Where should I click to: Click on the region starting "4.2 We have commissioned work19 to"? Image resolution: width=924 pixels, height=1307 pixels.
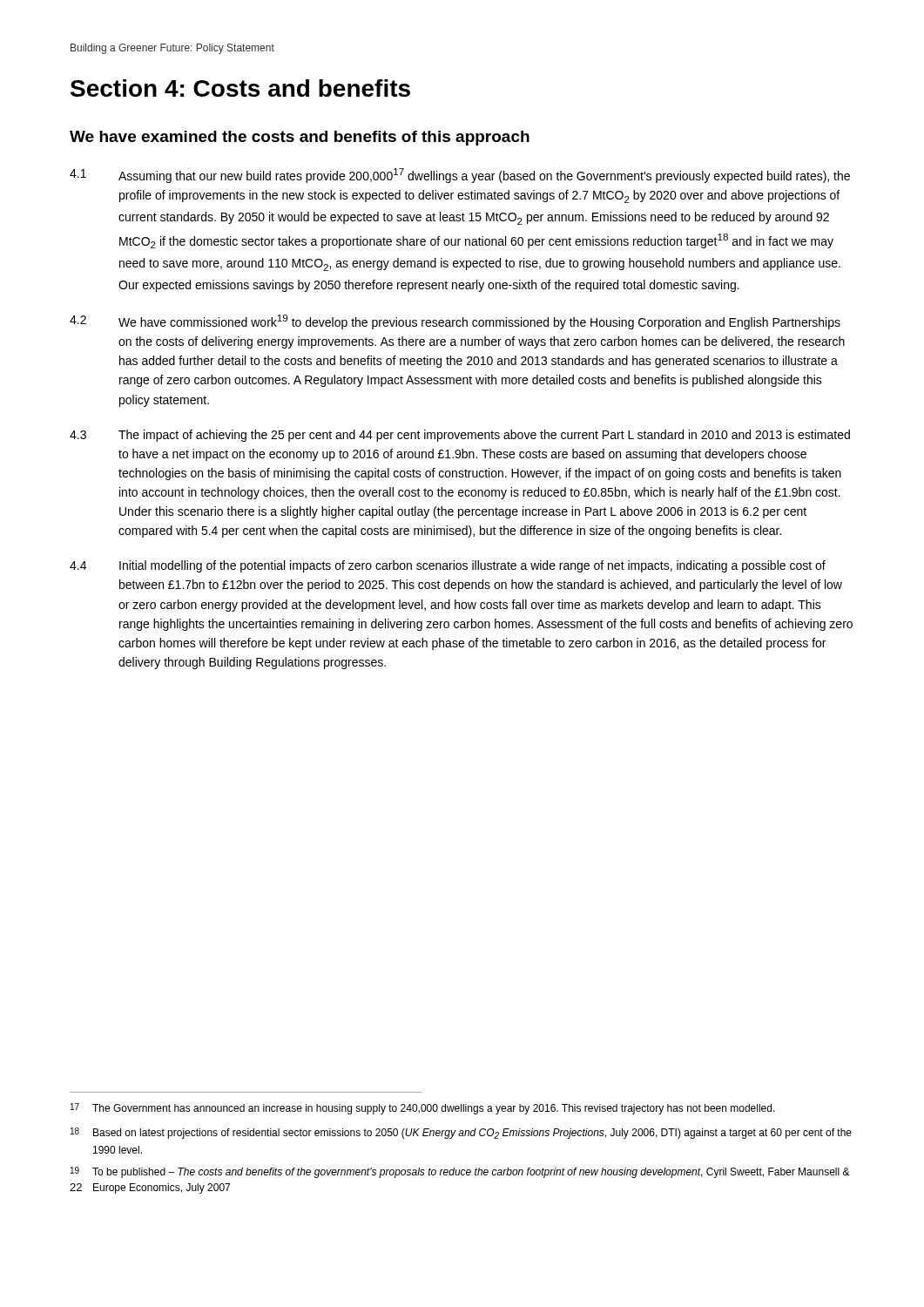click(462, 360)
